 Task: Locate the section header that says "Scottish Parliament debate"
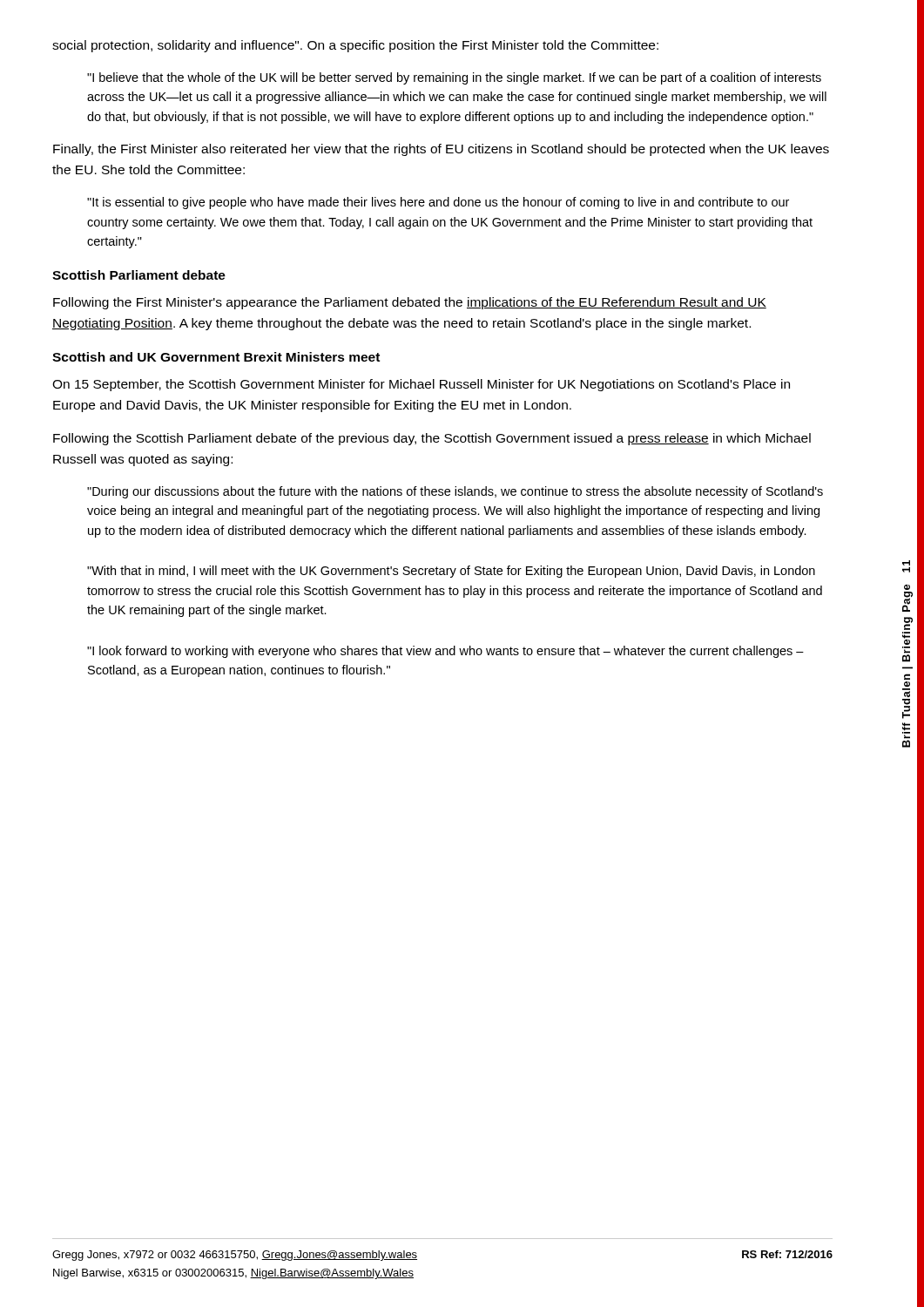(x=139, y=275)
